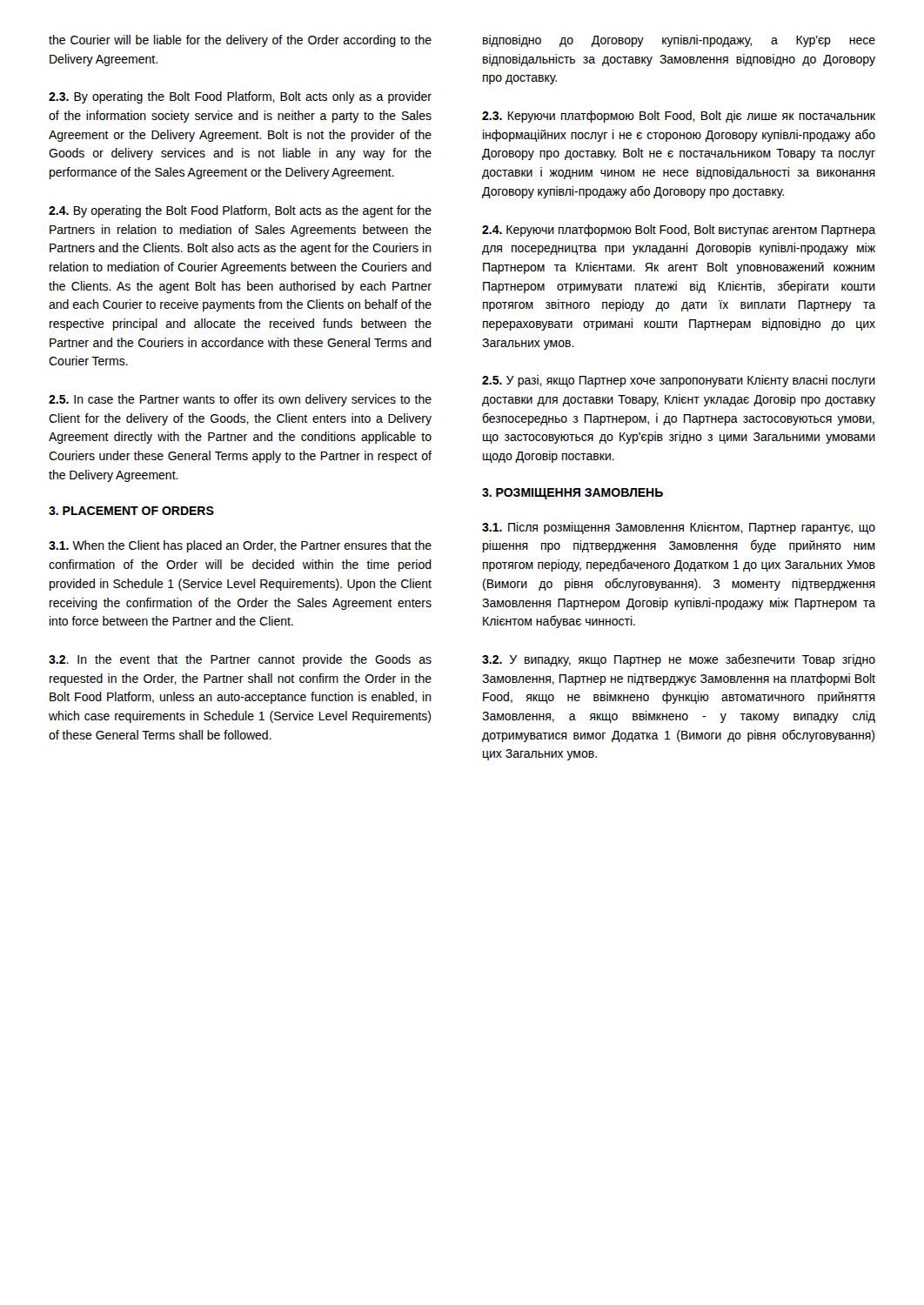Point to the block beginning "4. Керуючи платформою Bolt Food, Bolt"
The height and width of the screenshot is (1305, 924).
(679, 286)
